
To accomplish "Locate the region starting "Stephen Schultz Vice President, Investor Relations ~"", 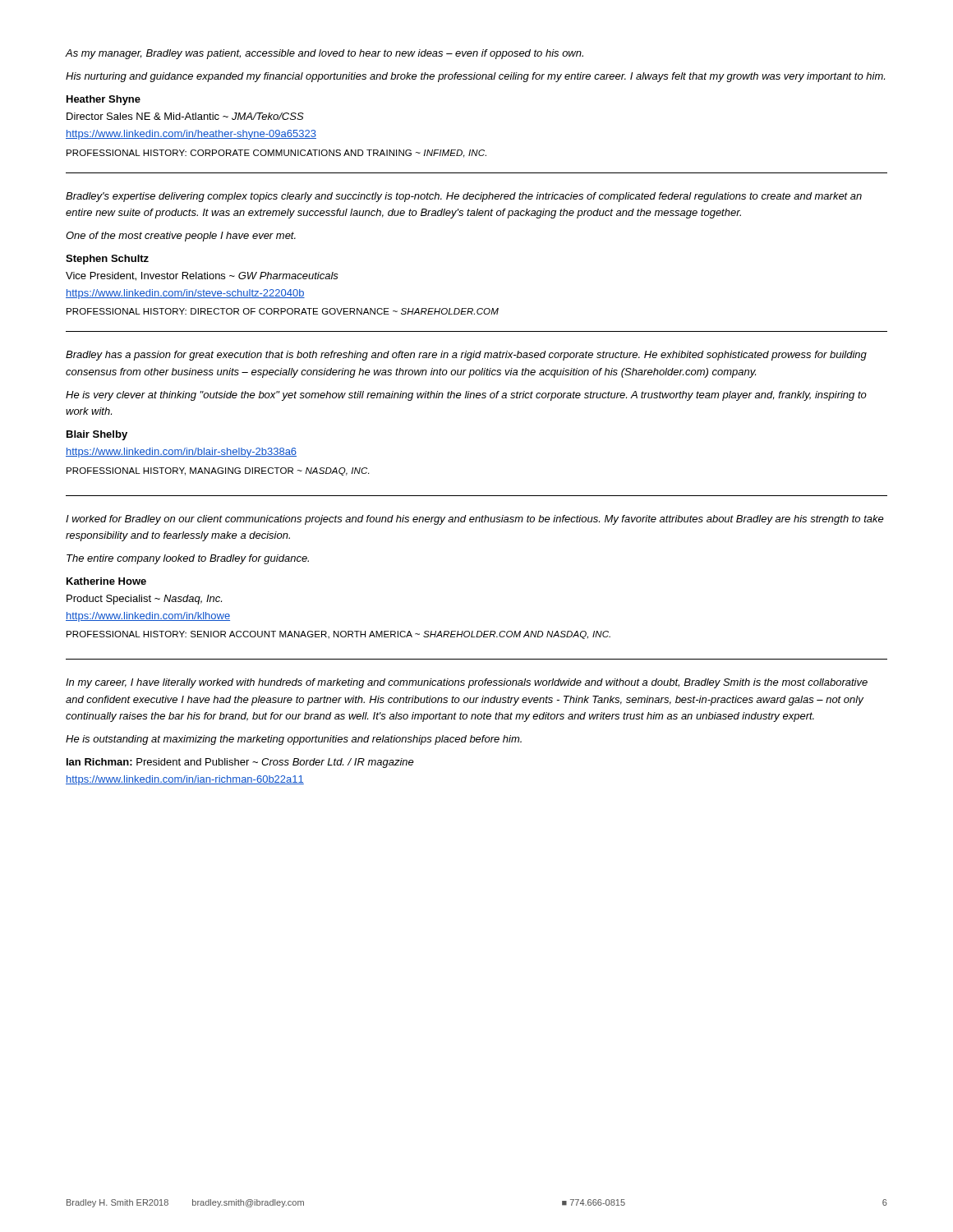I will pyautogui.click(x=202, y=275).
